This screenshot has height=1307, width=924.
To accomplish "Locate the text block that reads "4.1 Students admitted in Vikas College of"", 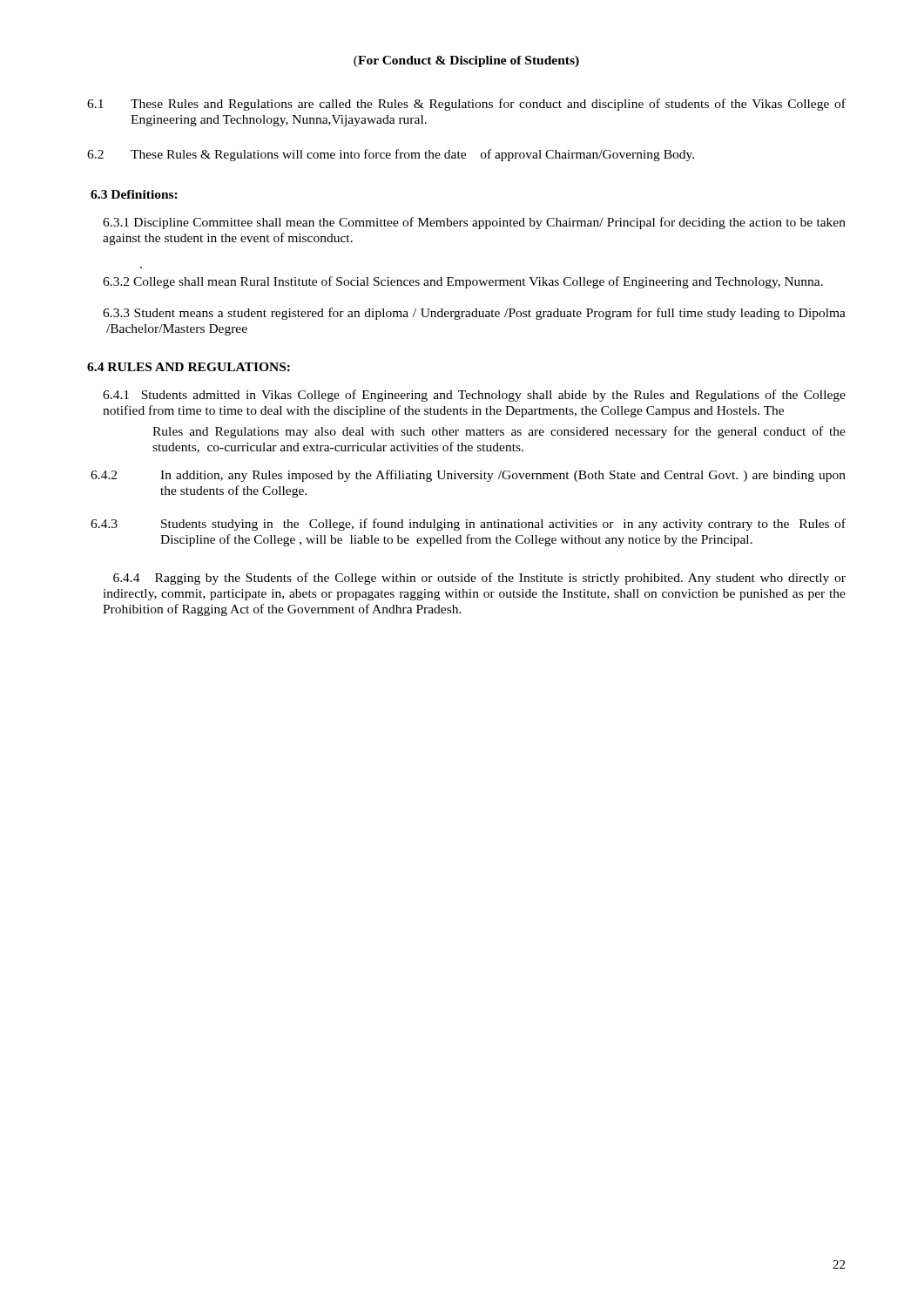I will (474, 402).
